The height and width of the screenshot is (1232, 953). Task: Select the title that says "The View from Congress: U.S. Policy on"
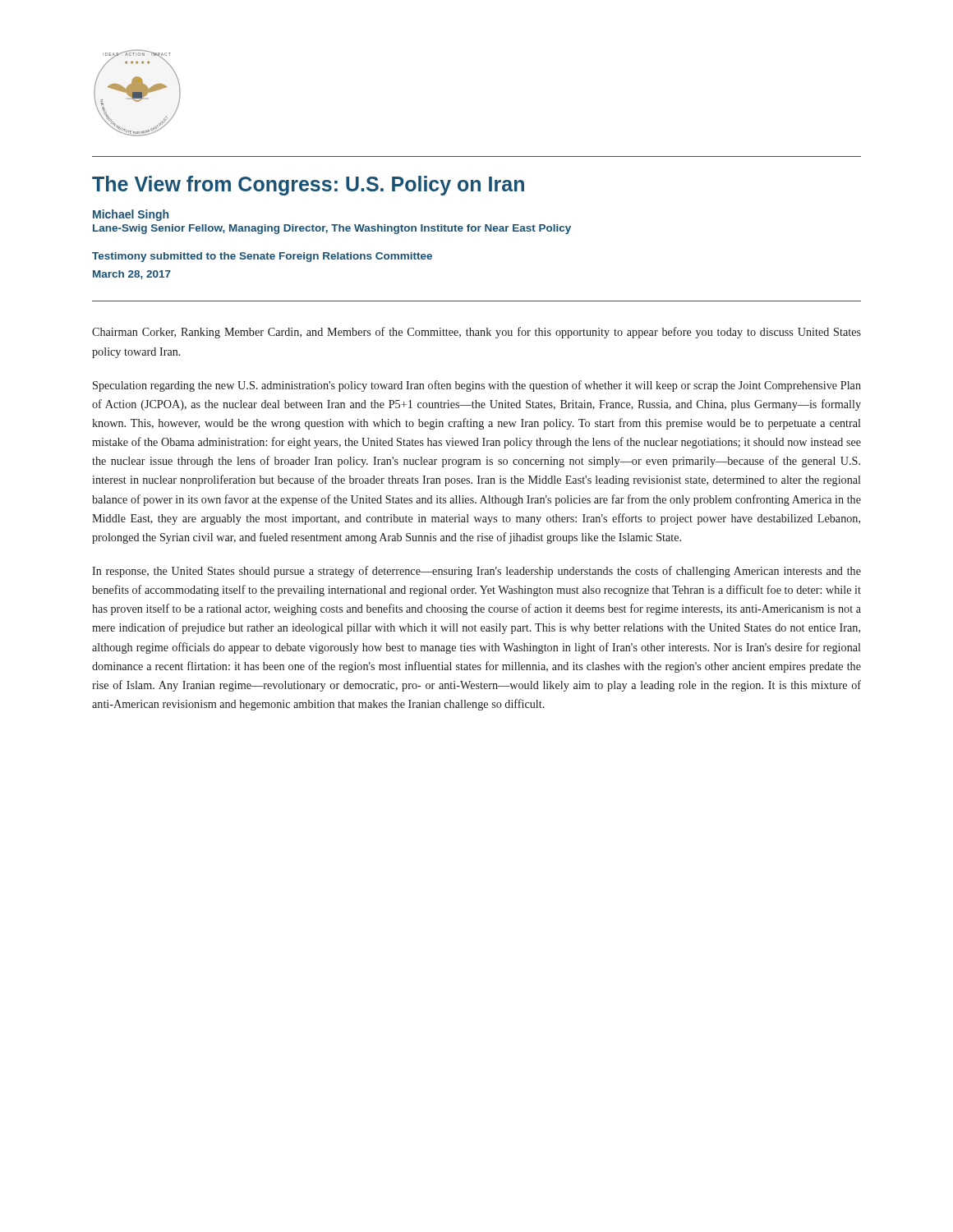coord(309,184)
